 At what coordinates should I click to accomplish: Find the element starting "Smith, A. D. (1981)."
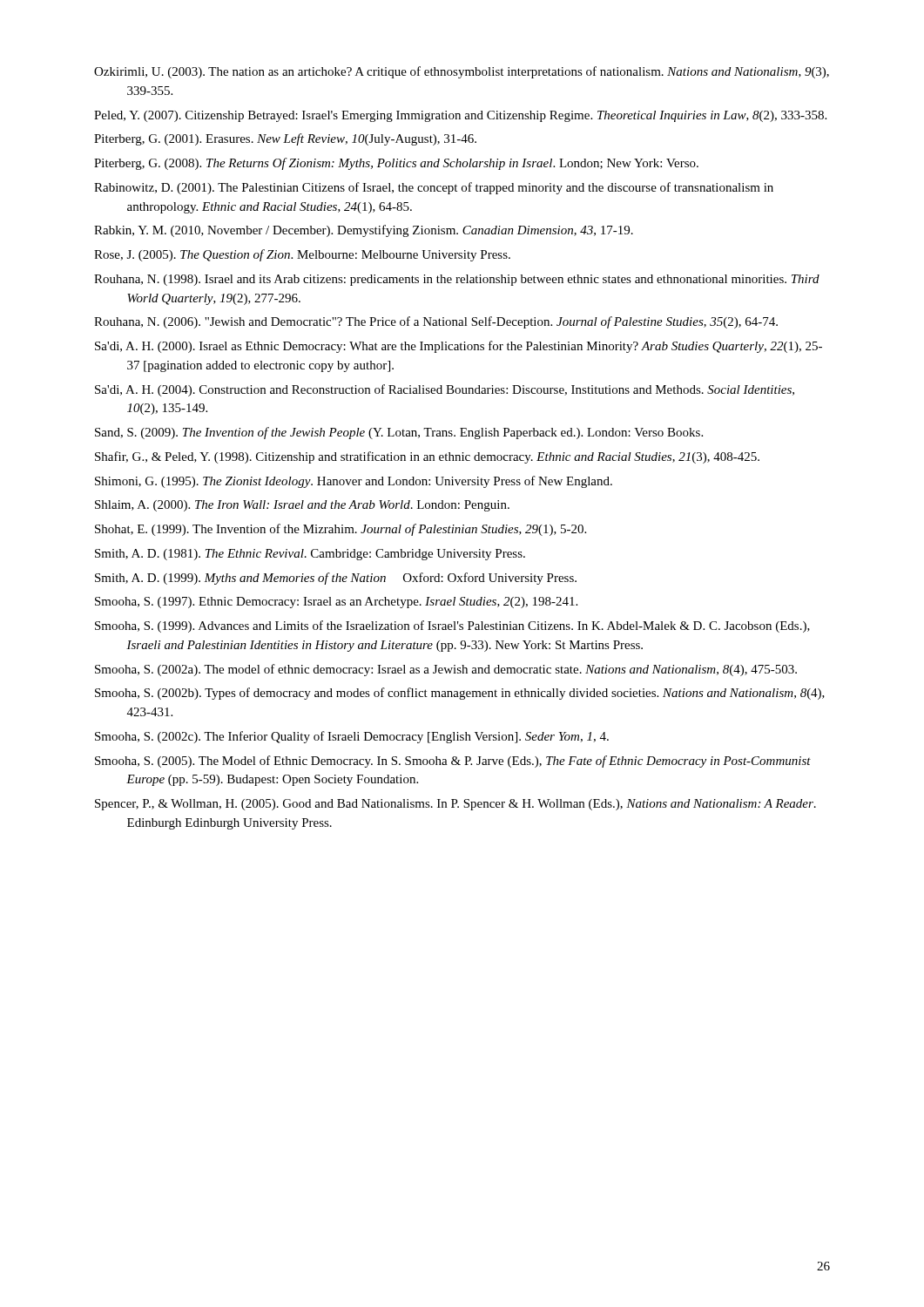click(x=310, y=553)
